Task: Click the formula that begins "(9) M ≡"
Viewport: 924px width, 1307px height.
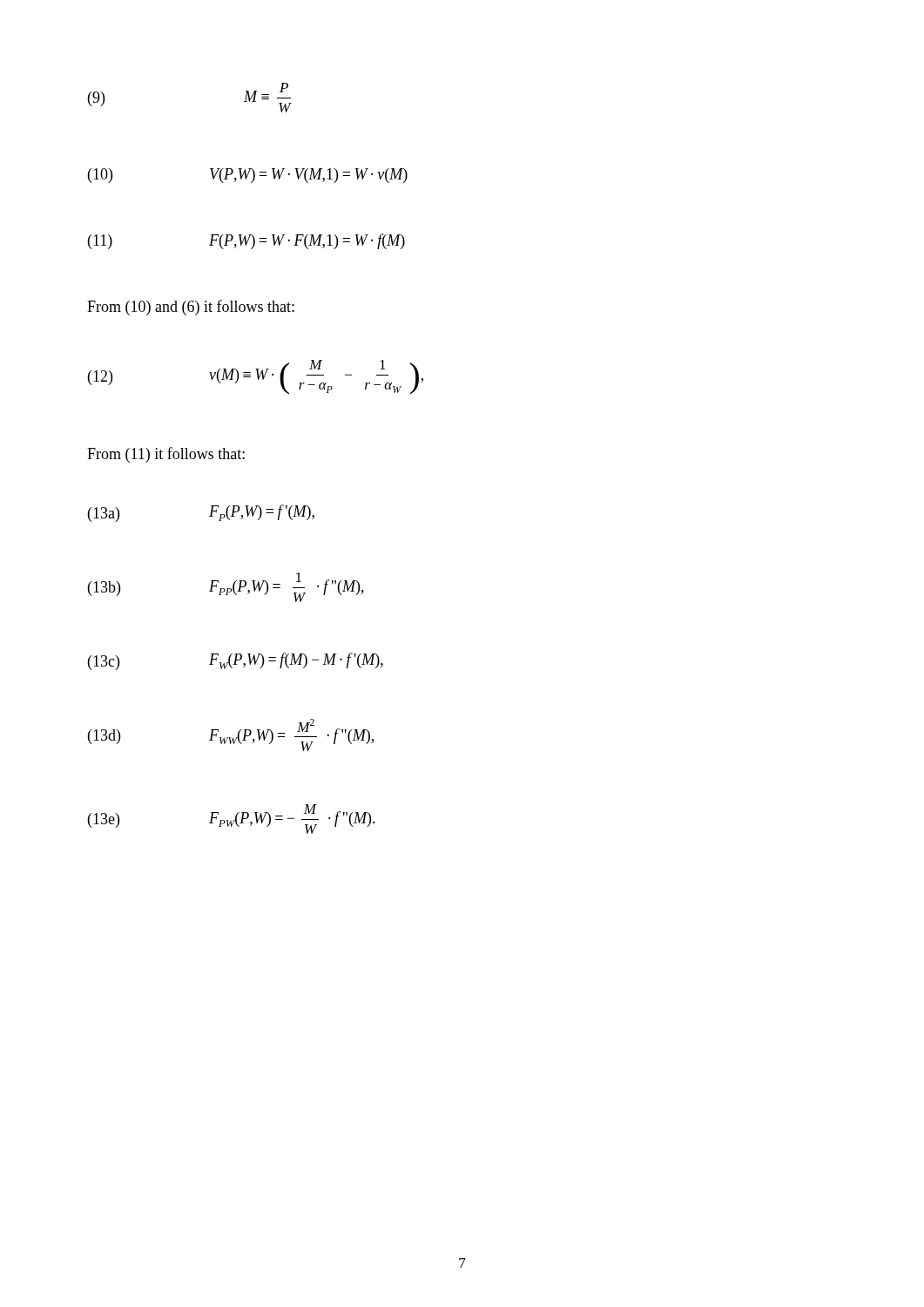Action: [x=96, y=98]
